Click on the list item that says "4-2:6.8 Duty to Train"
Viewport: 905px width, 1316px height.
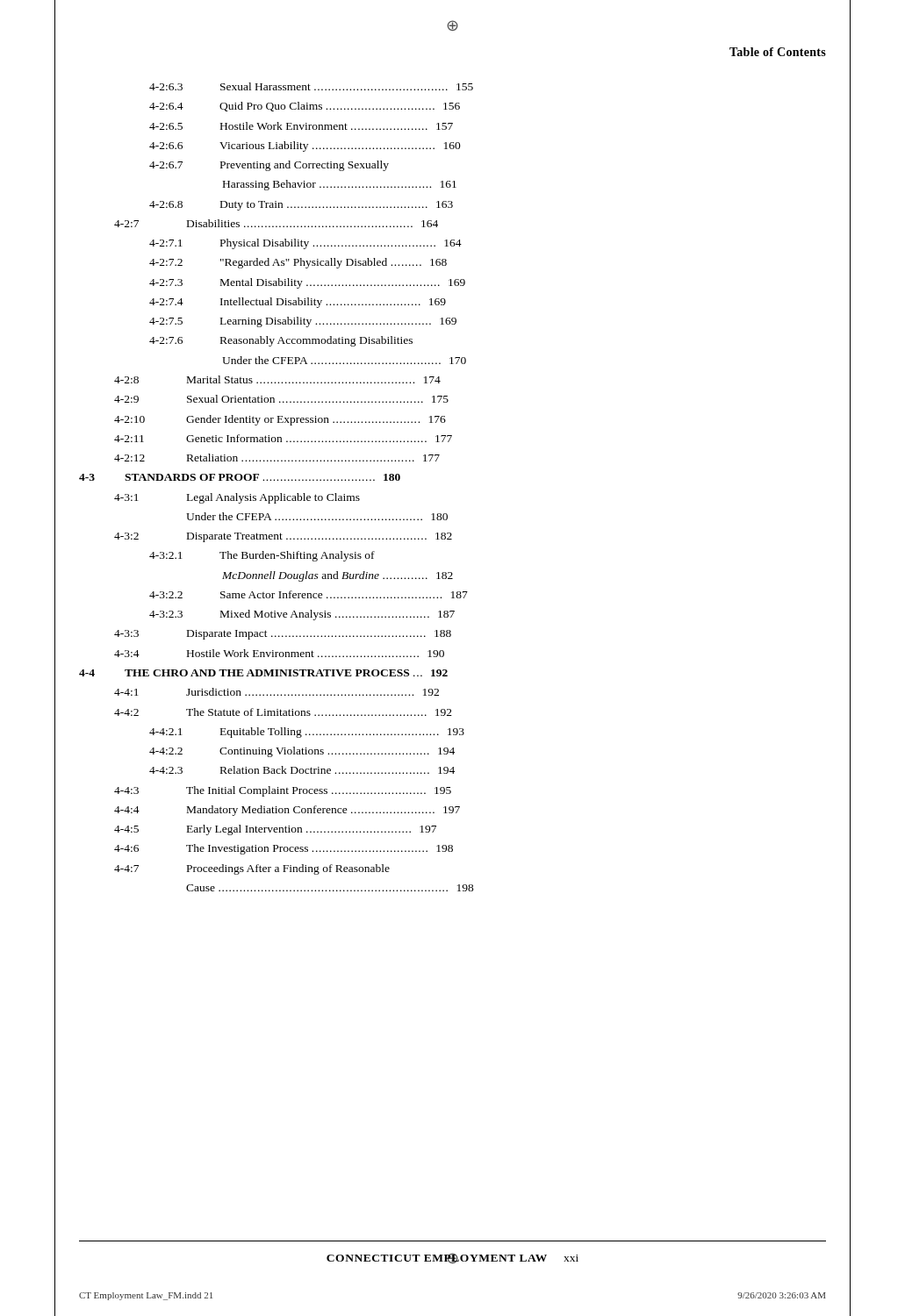(x=301, y=204)
